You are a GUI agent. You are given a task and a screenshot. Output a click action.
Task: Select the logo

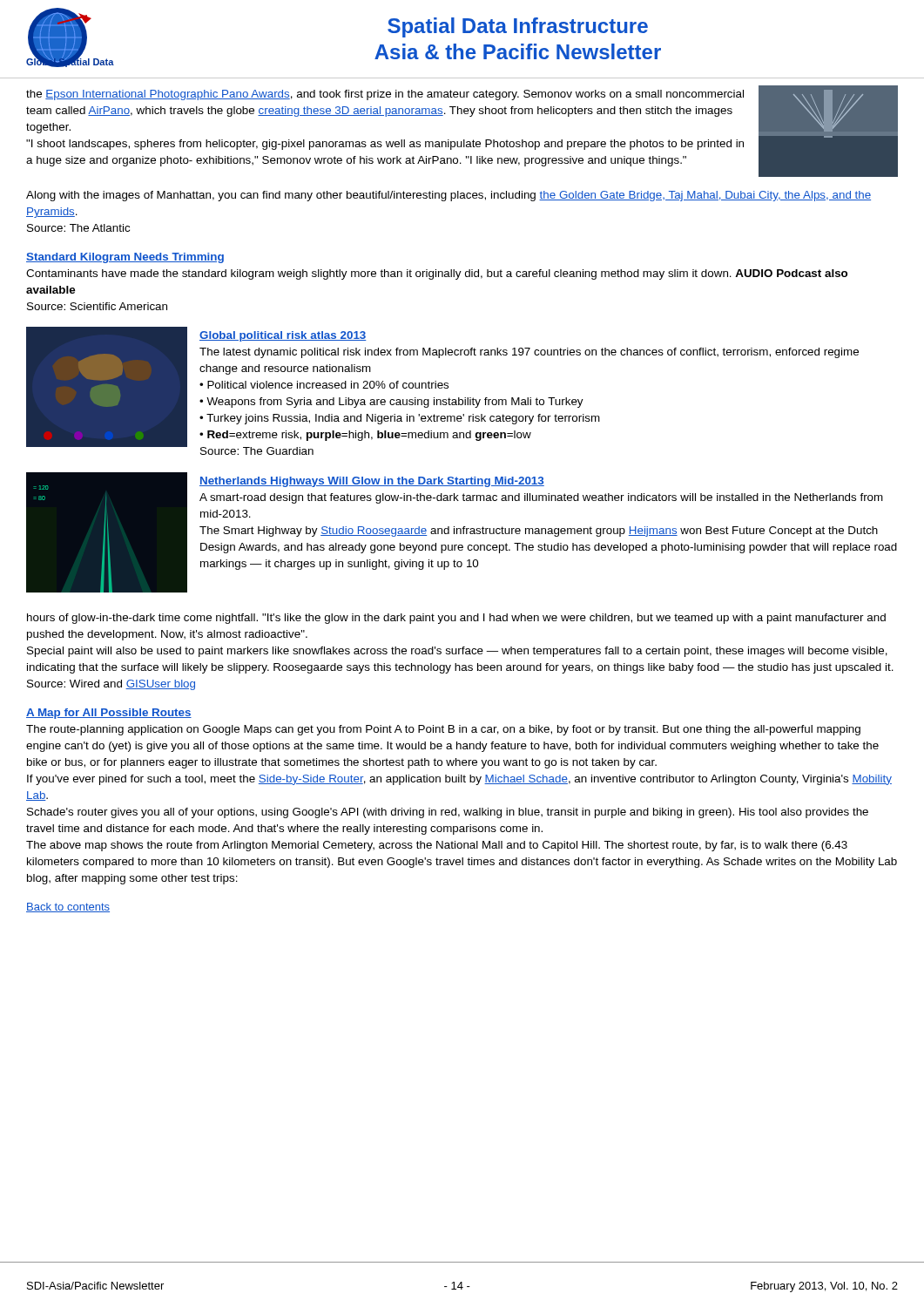point(74,39)
